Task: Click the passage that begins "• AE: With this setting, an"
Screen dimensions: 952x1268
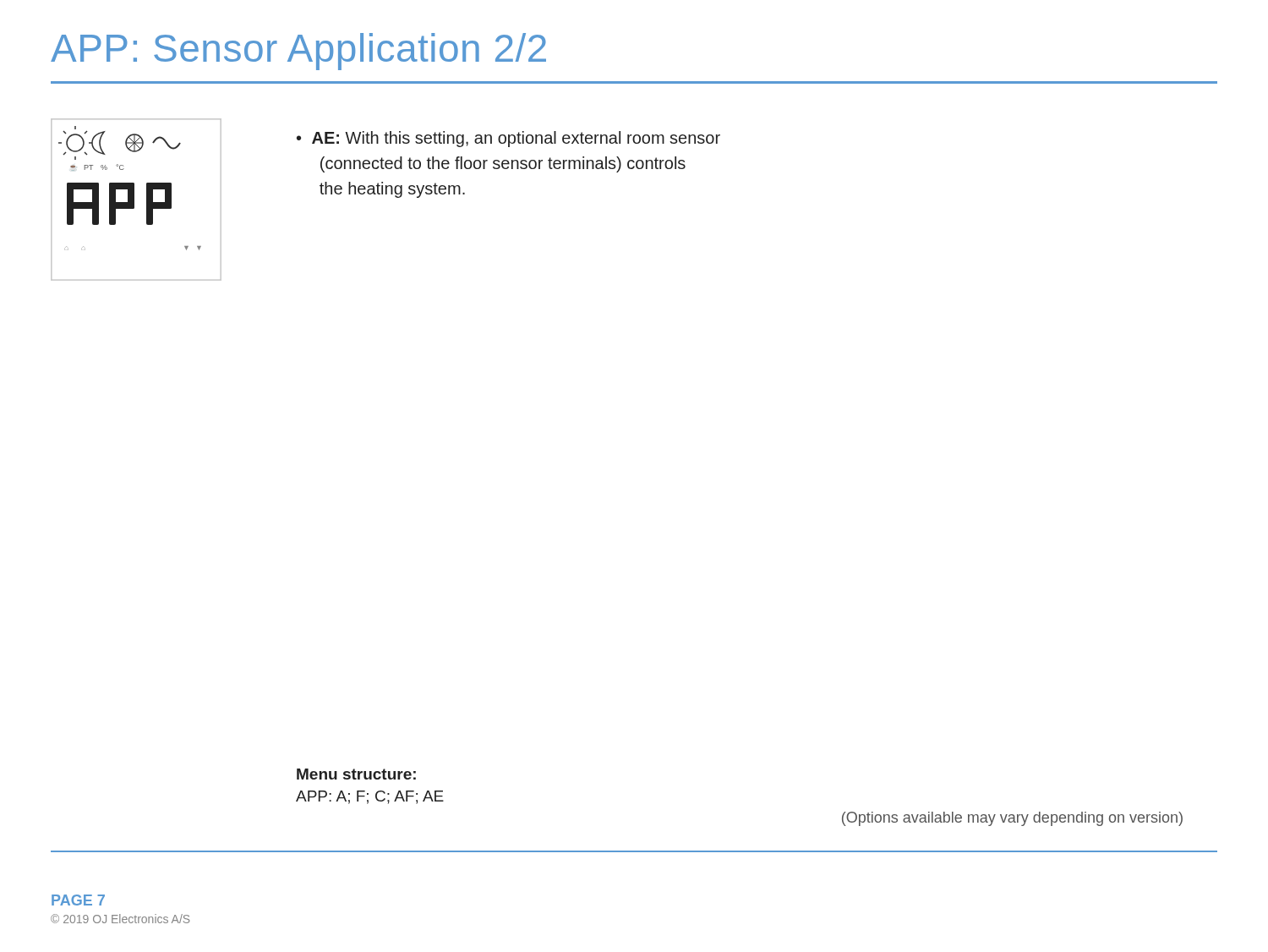Action: (x=508, y=139)
